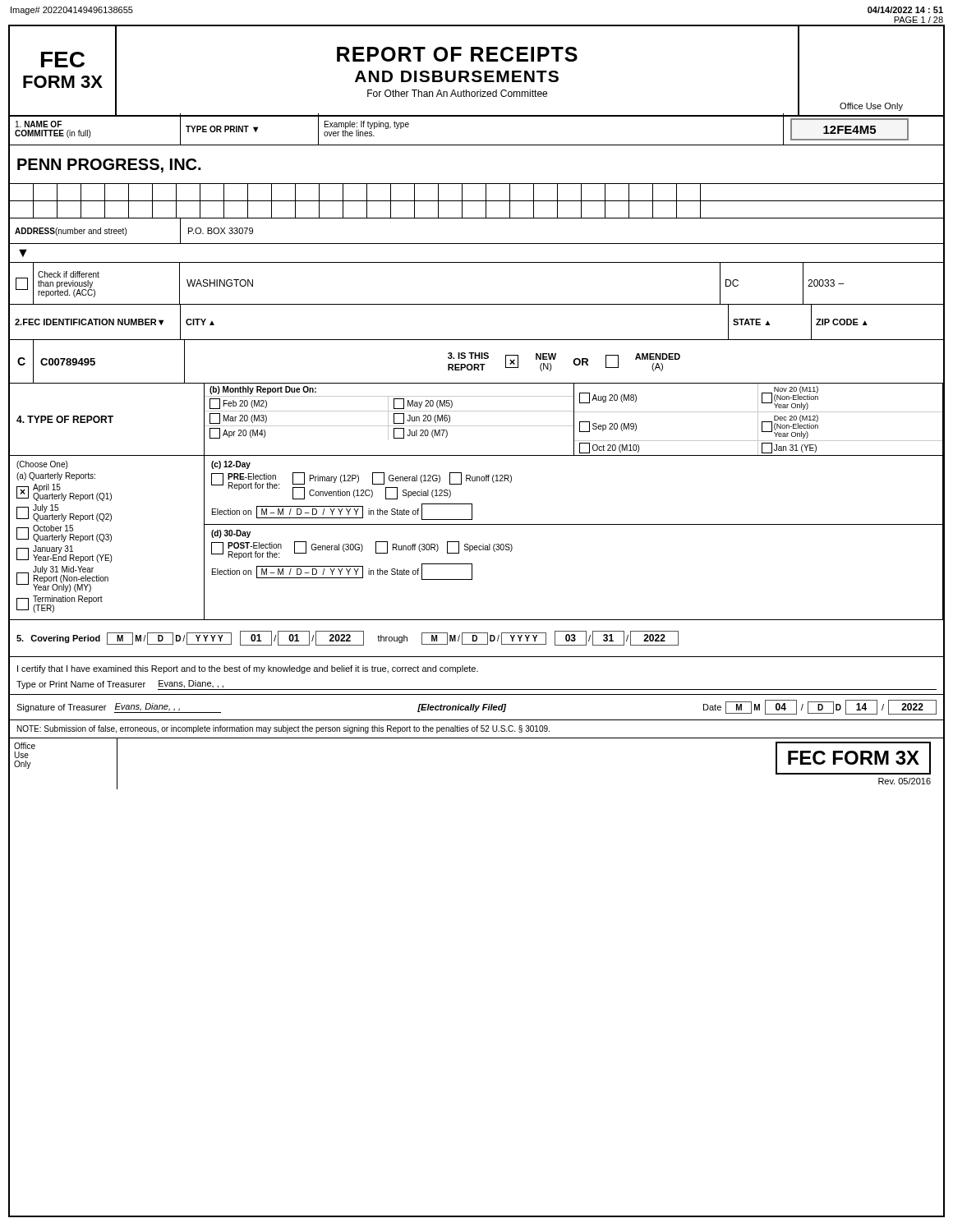
Task: Select the passage starting "AMENDED (A)"
Action: click(x=658, y=361)
